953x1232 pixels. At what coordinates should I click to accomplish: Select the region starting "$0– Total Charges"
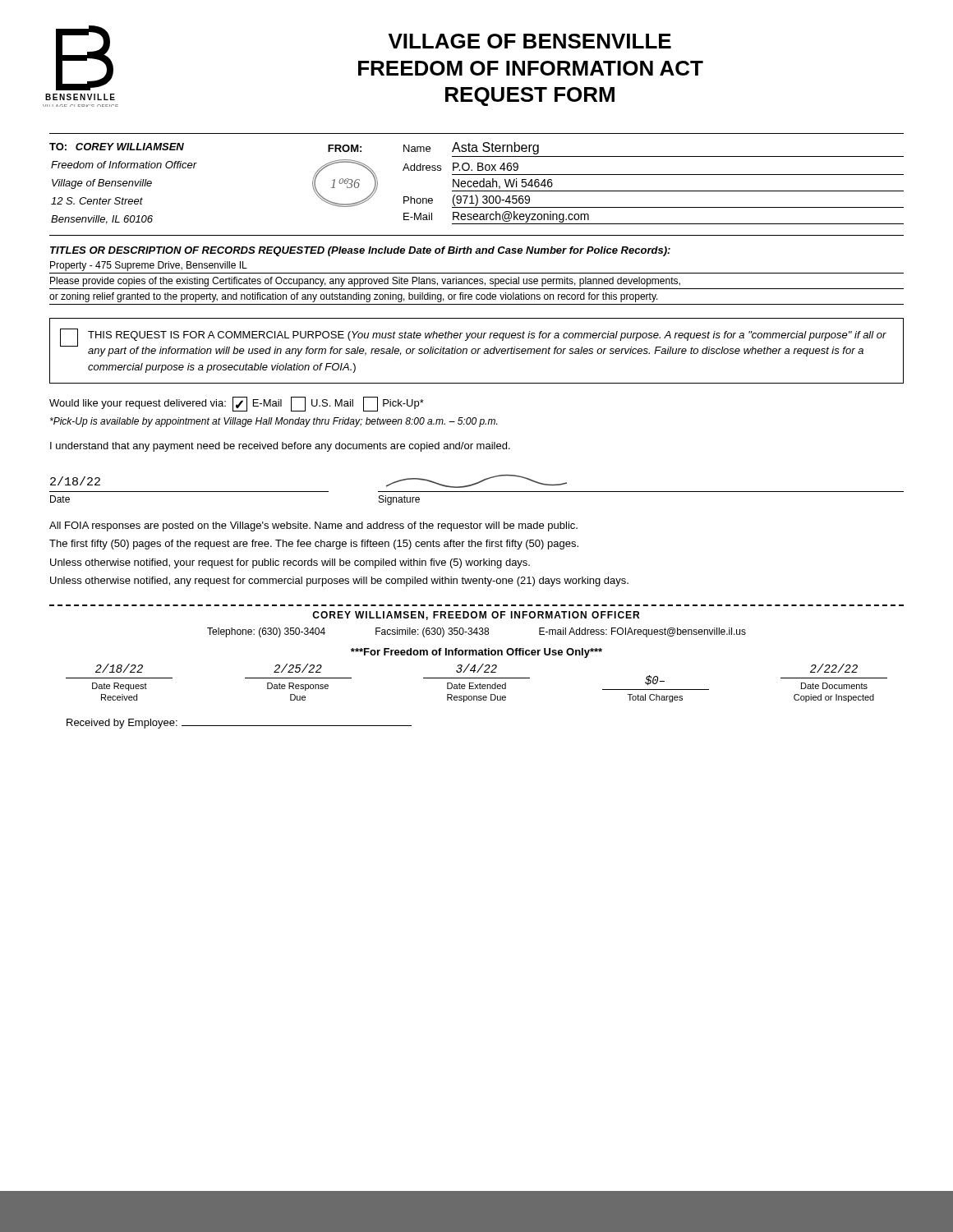[x=655, y=689]
